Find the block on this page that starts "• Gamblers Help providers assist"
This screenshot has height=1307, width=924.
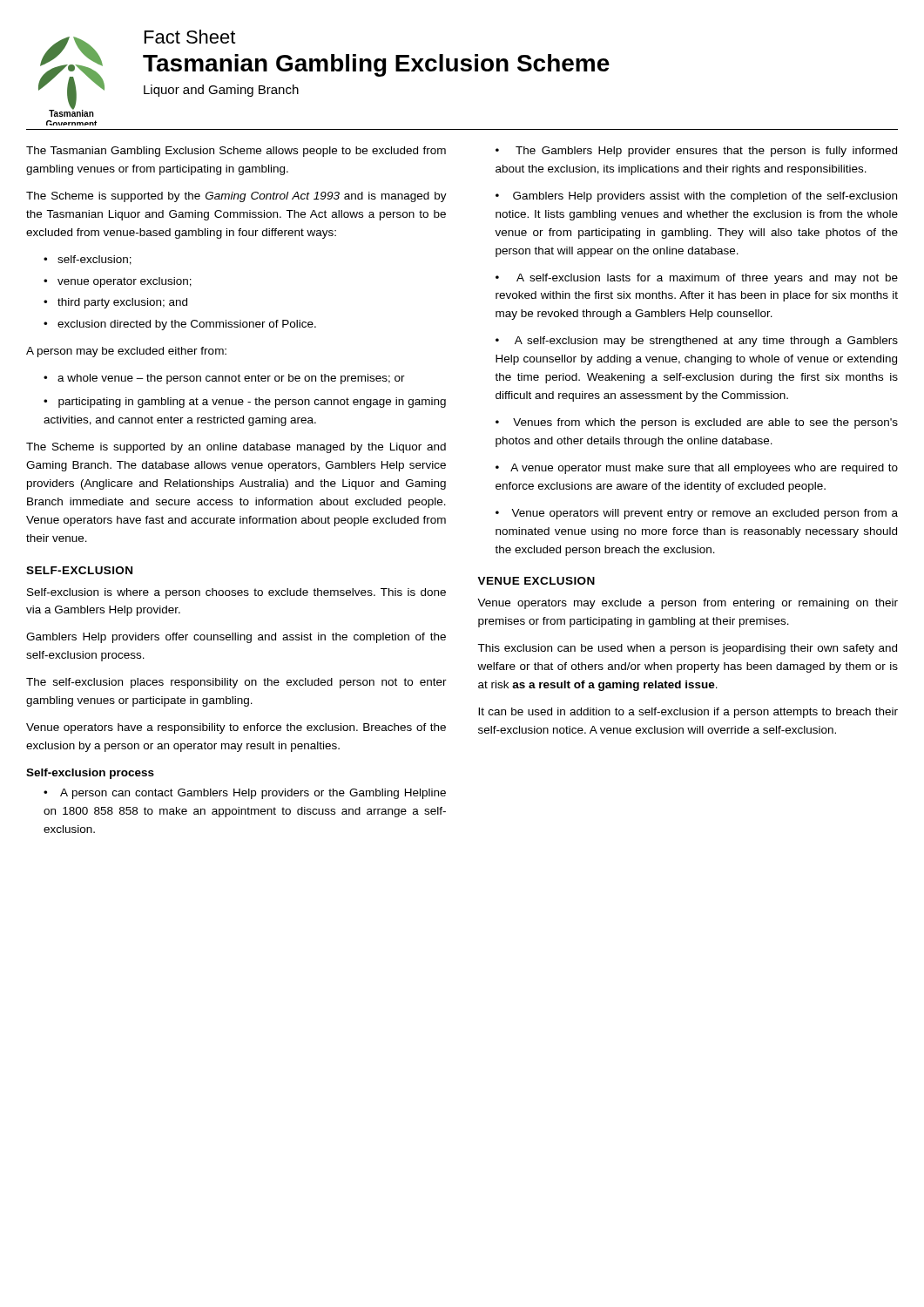696,223
